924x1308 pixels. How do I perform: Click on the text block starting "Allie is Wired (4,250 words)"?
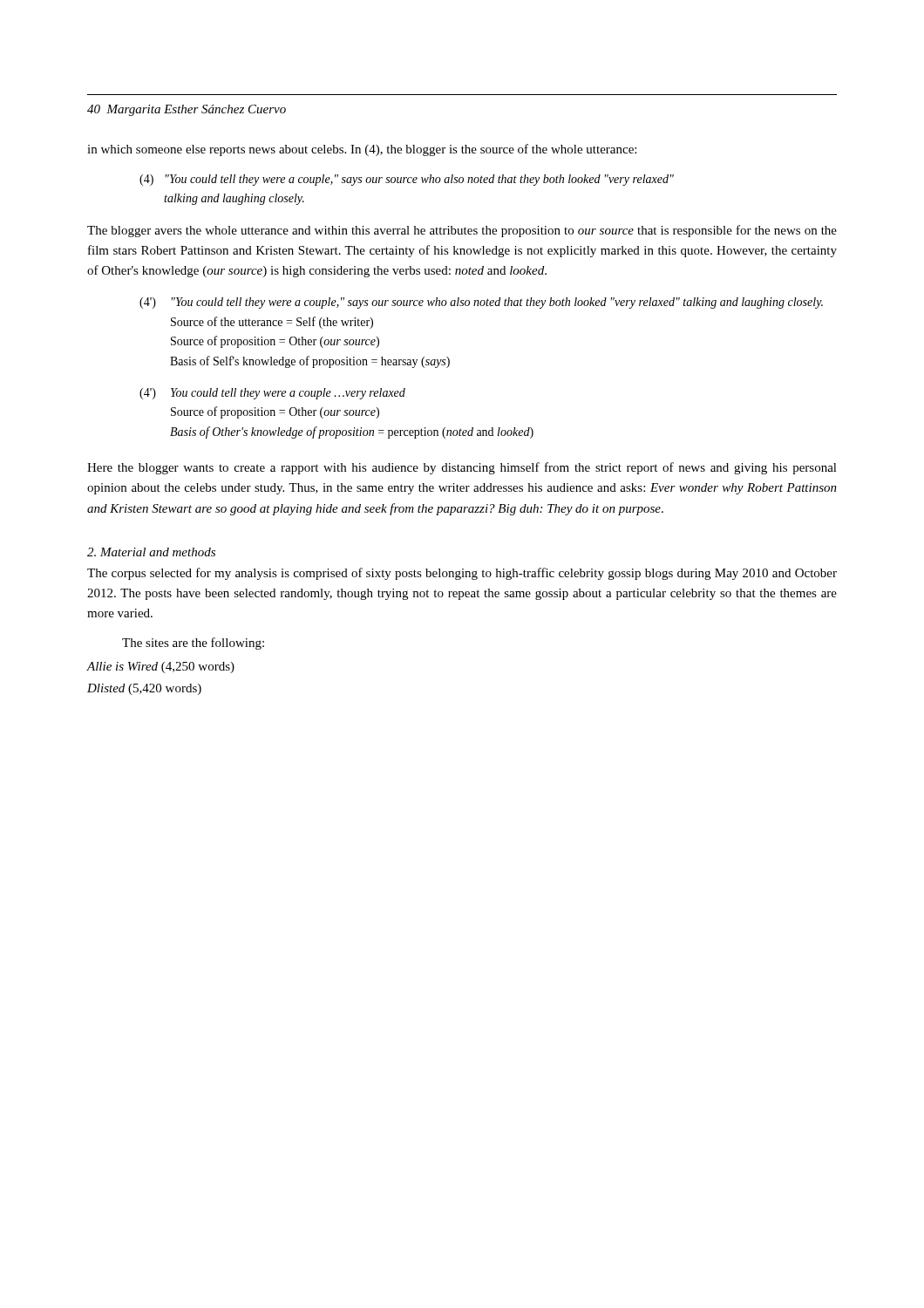click(x=161, y=666)
